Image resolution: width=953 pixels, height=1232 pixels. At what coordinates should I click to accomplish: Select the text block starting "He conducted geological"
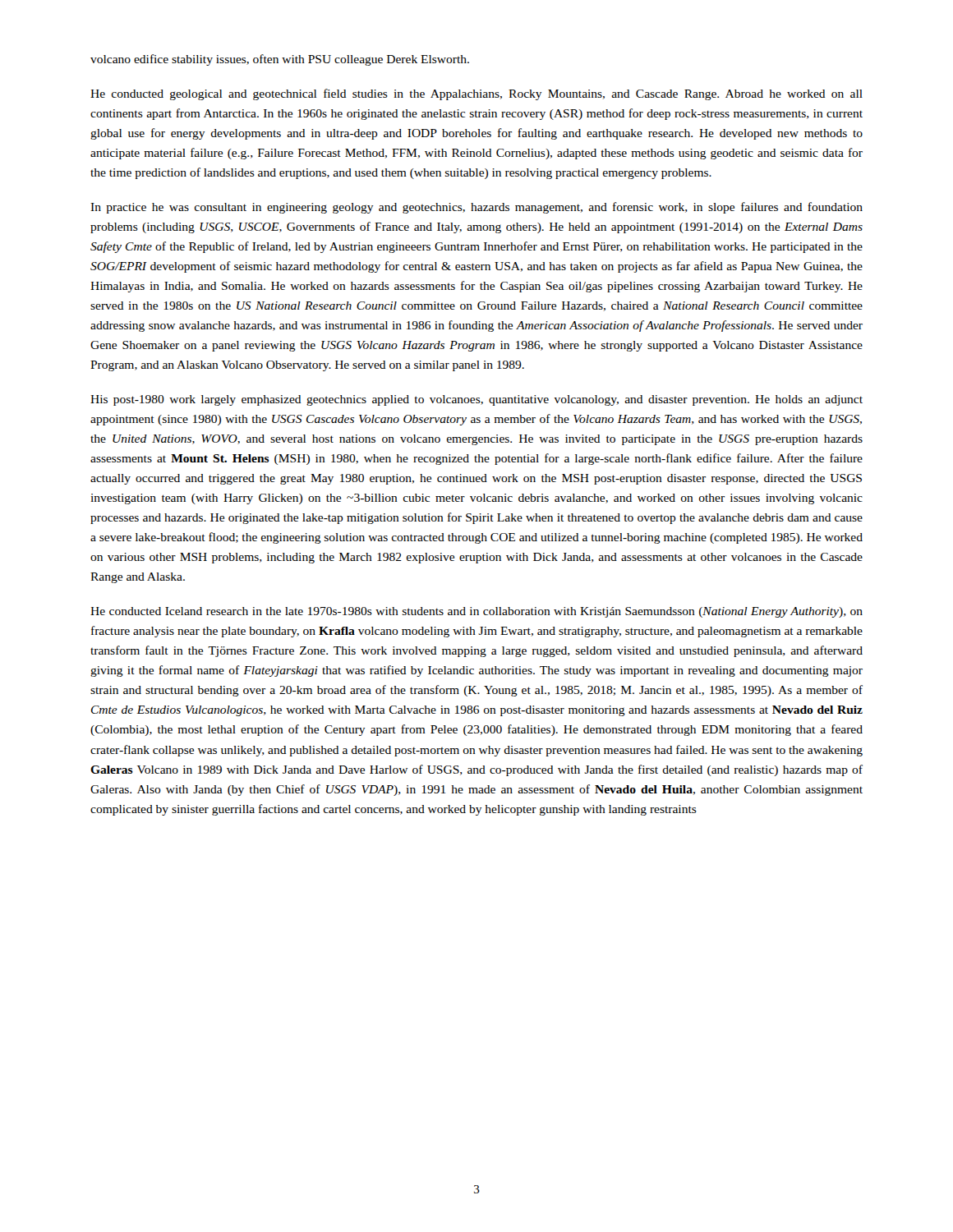[x=476, y=133]
